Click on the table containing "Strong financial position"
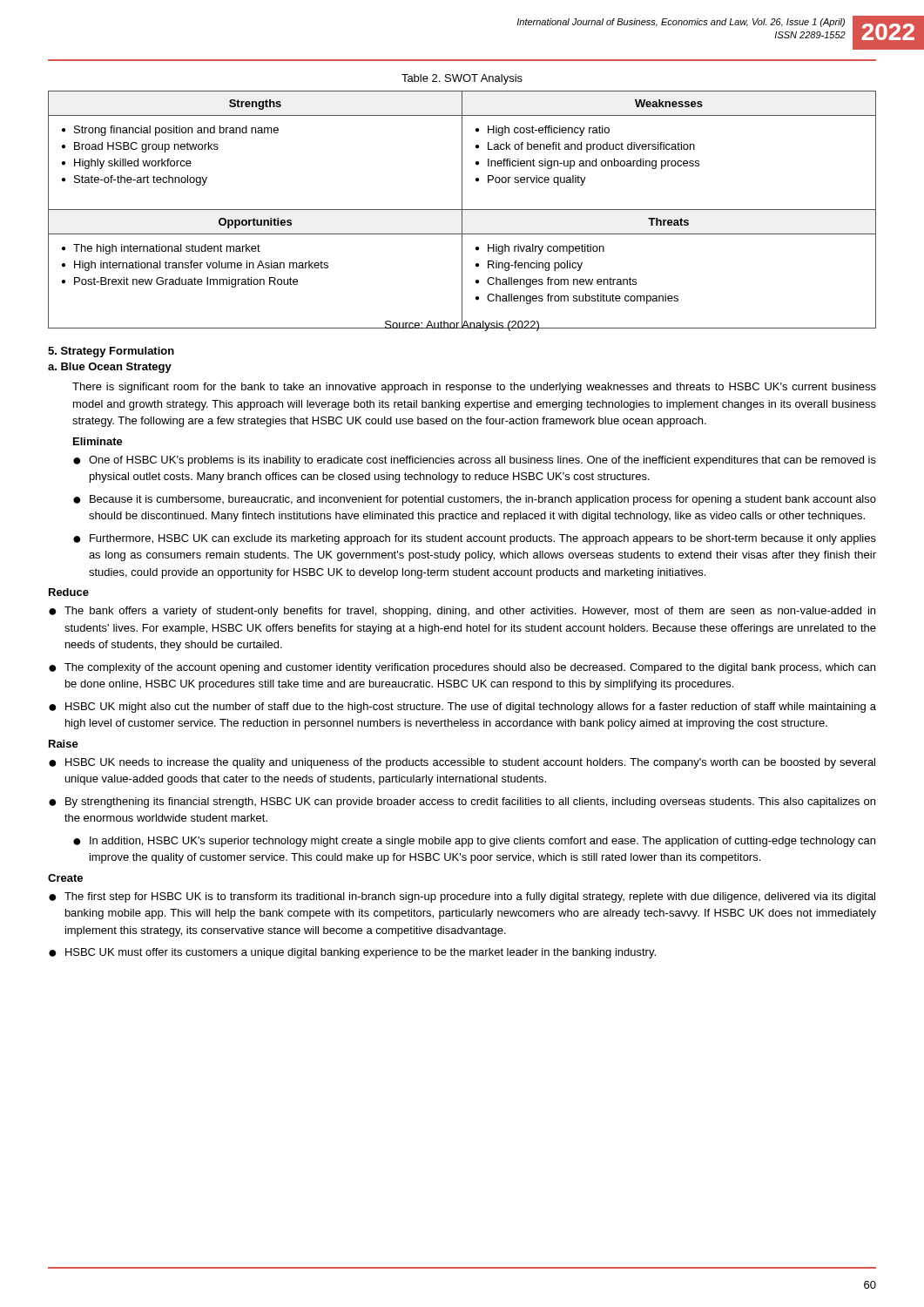The width and height of the screenshot is (924, 1307). [462, 210]
